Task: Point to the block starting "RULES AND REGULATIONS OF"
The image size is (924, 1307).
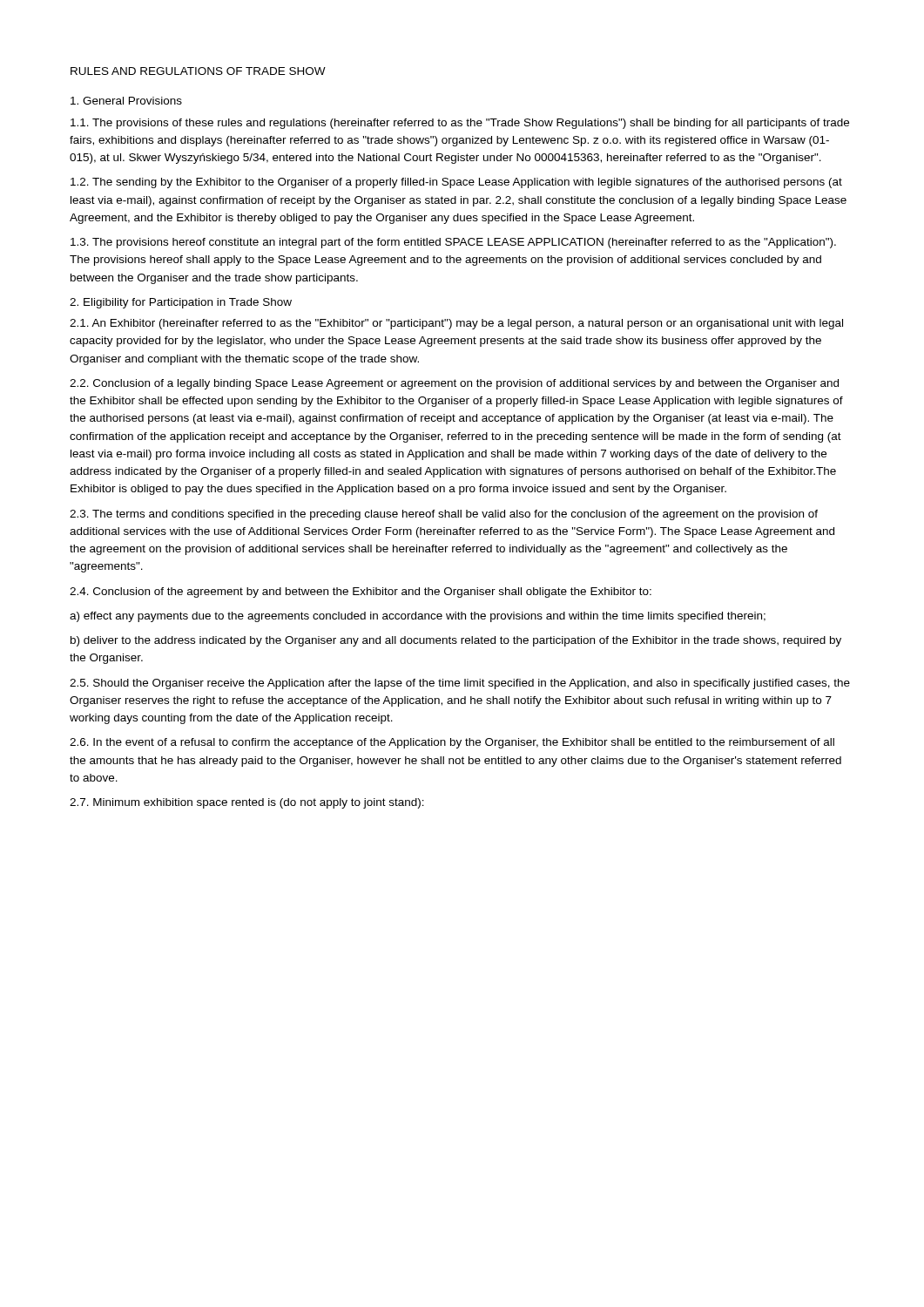Action: pyautogui.click(x=198, y=71)
